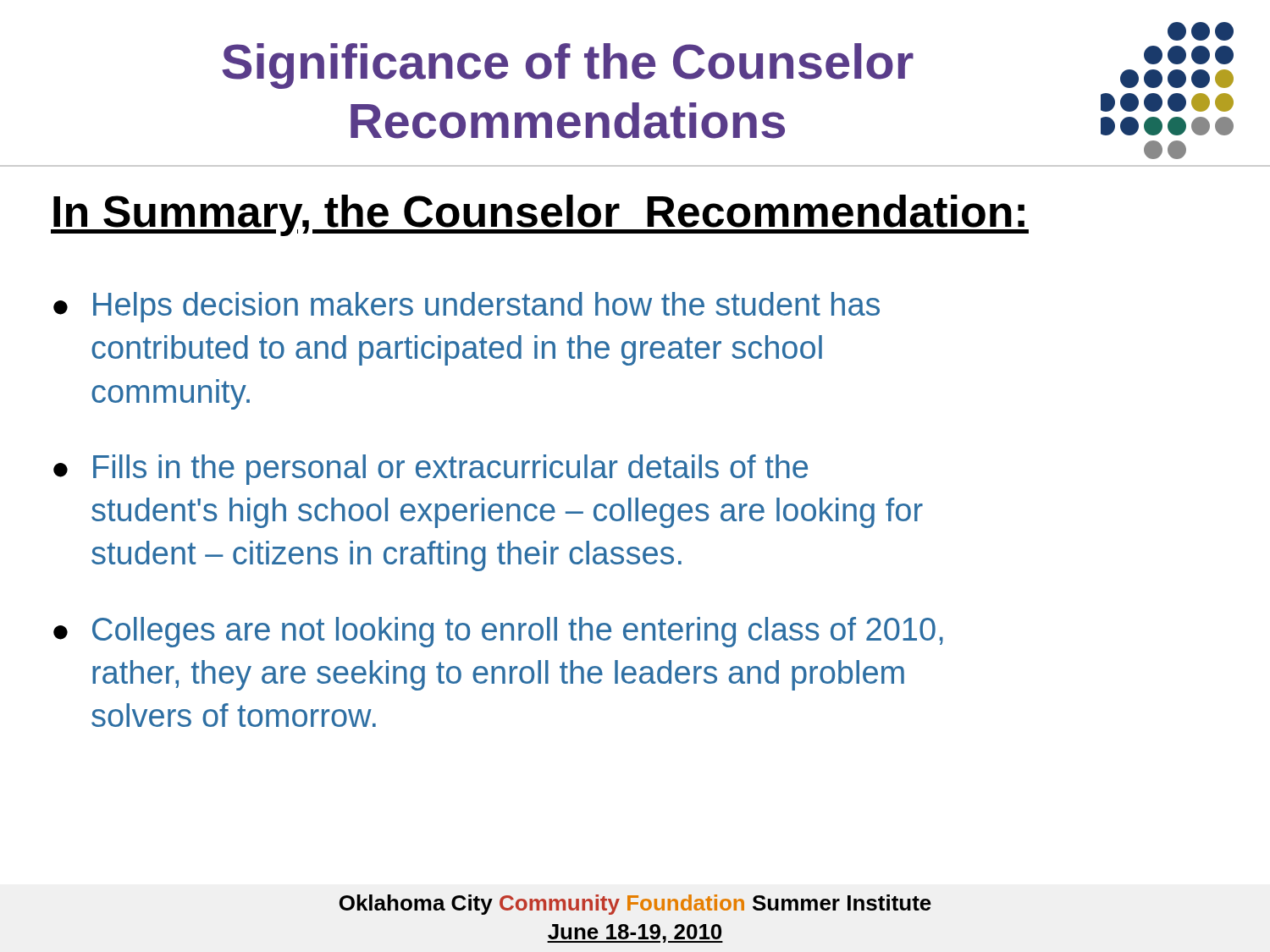Viewport: 1270px width, 952px height.
Task: Find the section header that reads "In Summary, the"
Action: tap(635, 212)
